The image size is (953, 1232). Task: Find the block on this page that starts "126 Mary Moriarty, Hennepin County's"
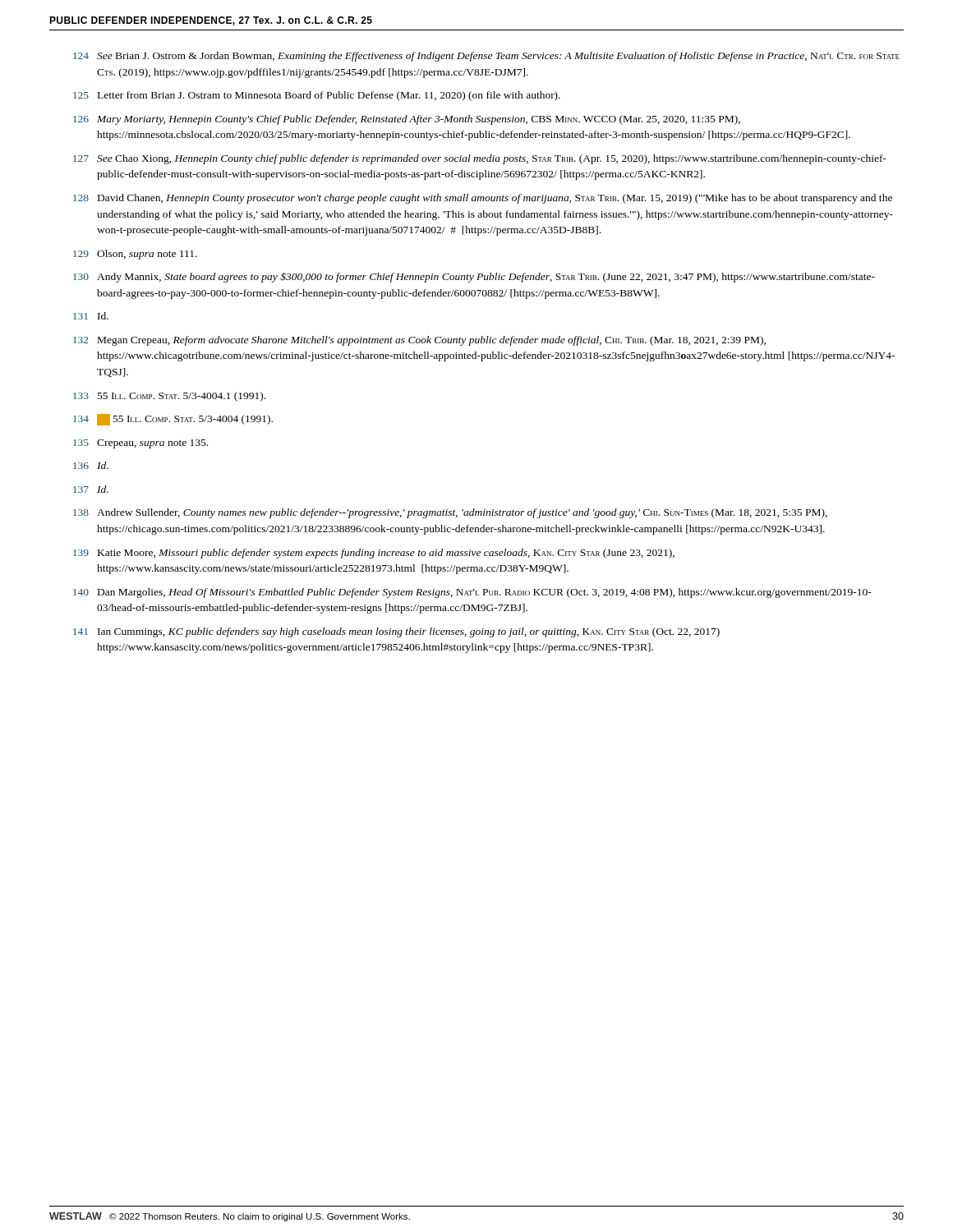(x=476, y=127)
